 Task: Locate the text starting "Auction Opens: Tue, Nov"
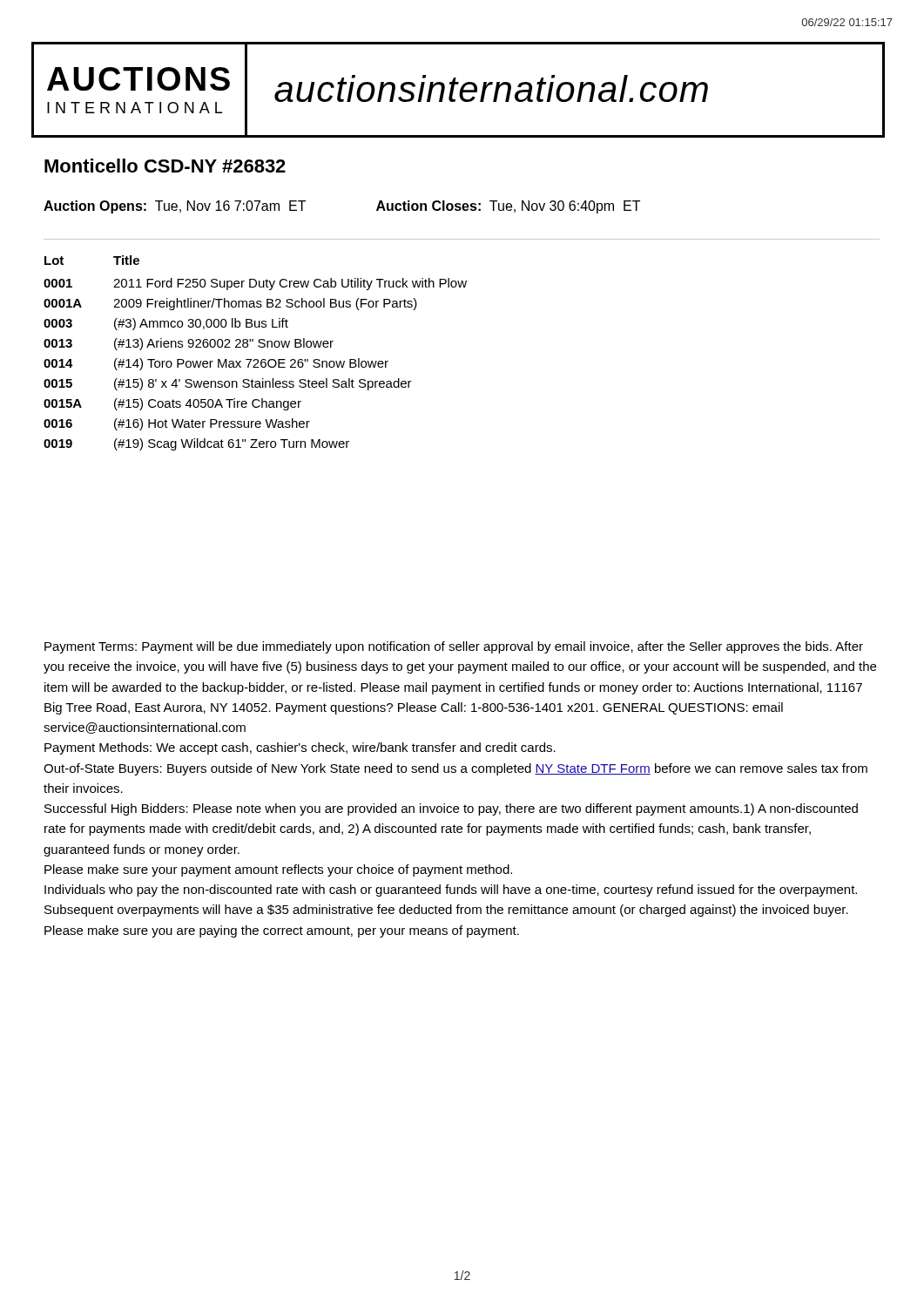[174, 207]
